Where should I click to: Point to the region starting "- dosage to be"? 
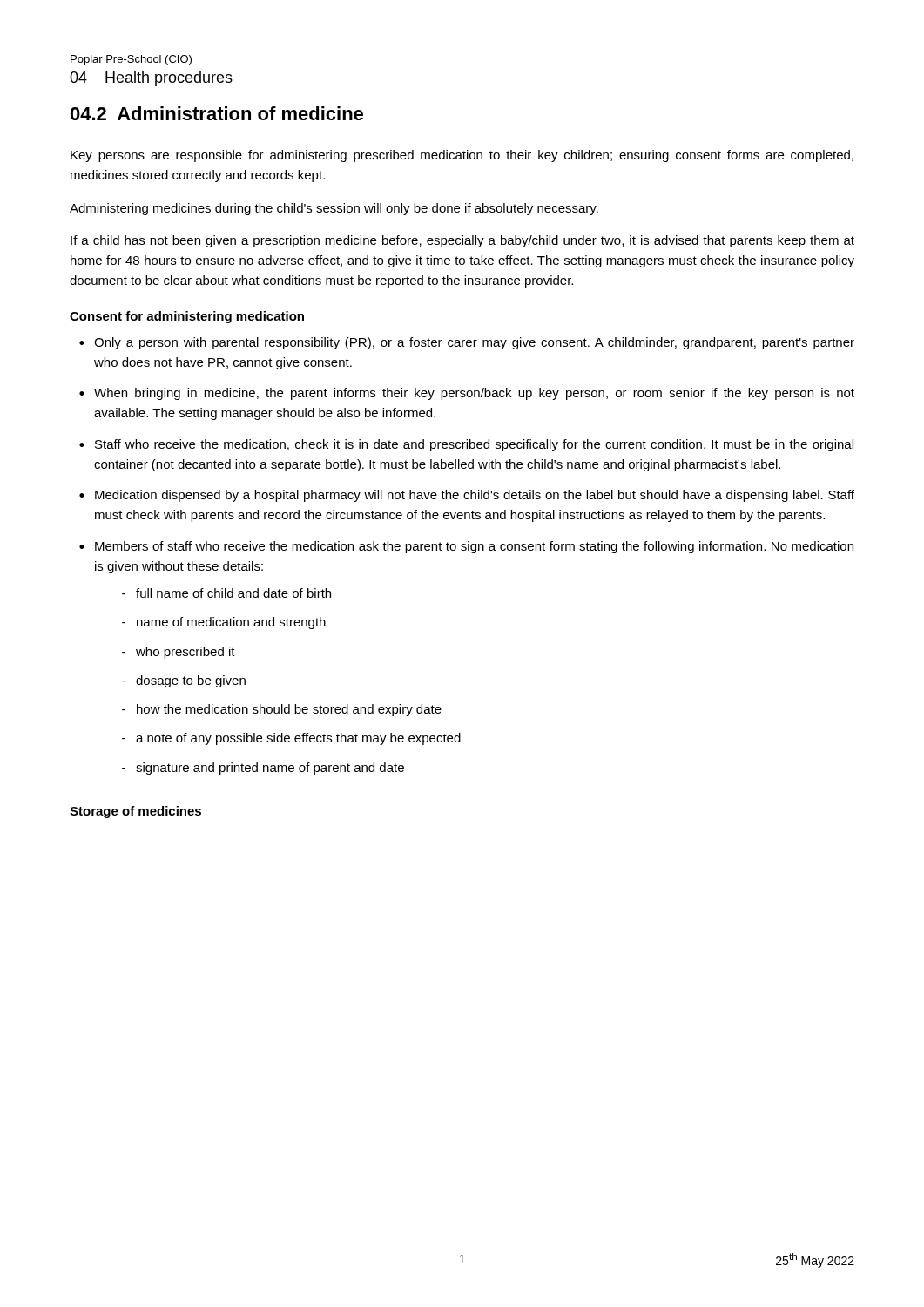click(184, 681)
